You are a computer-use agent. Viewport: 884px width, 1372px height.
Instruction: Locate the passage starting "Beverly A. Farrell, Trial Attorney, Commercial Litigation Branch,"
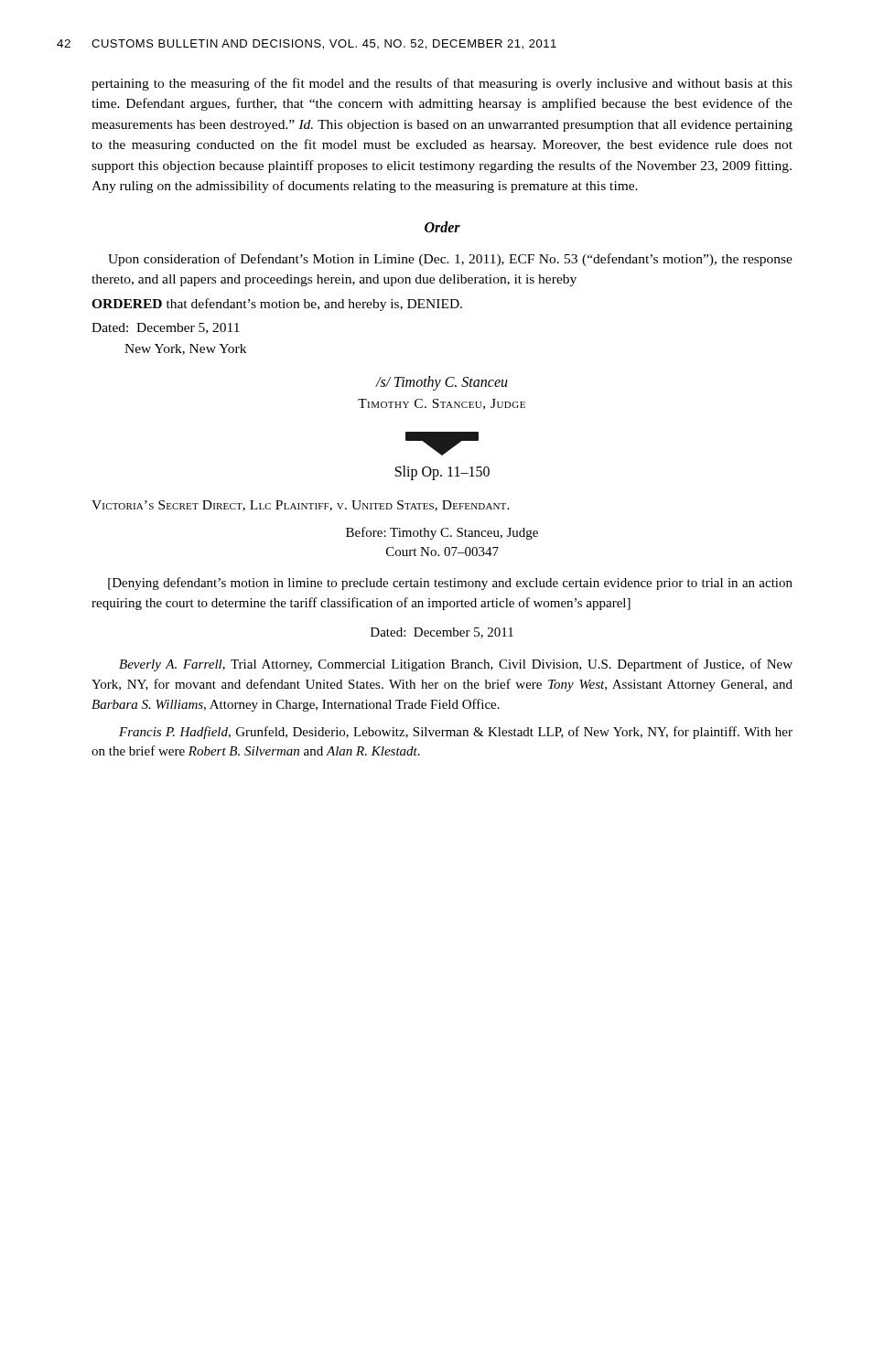(x=442, y=709)
